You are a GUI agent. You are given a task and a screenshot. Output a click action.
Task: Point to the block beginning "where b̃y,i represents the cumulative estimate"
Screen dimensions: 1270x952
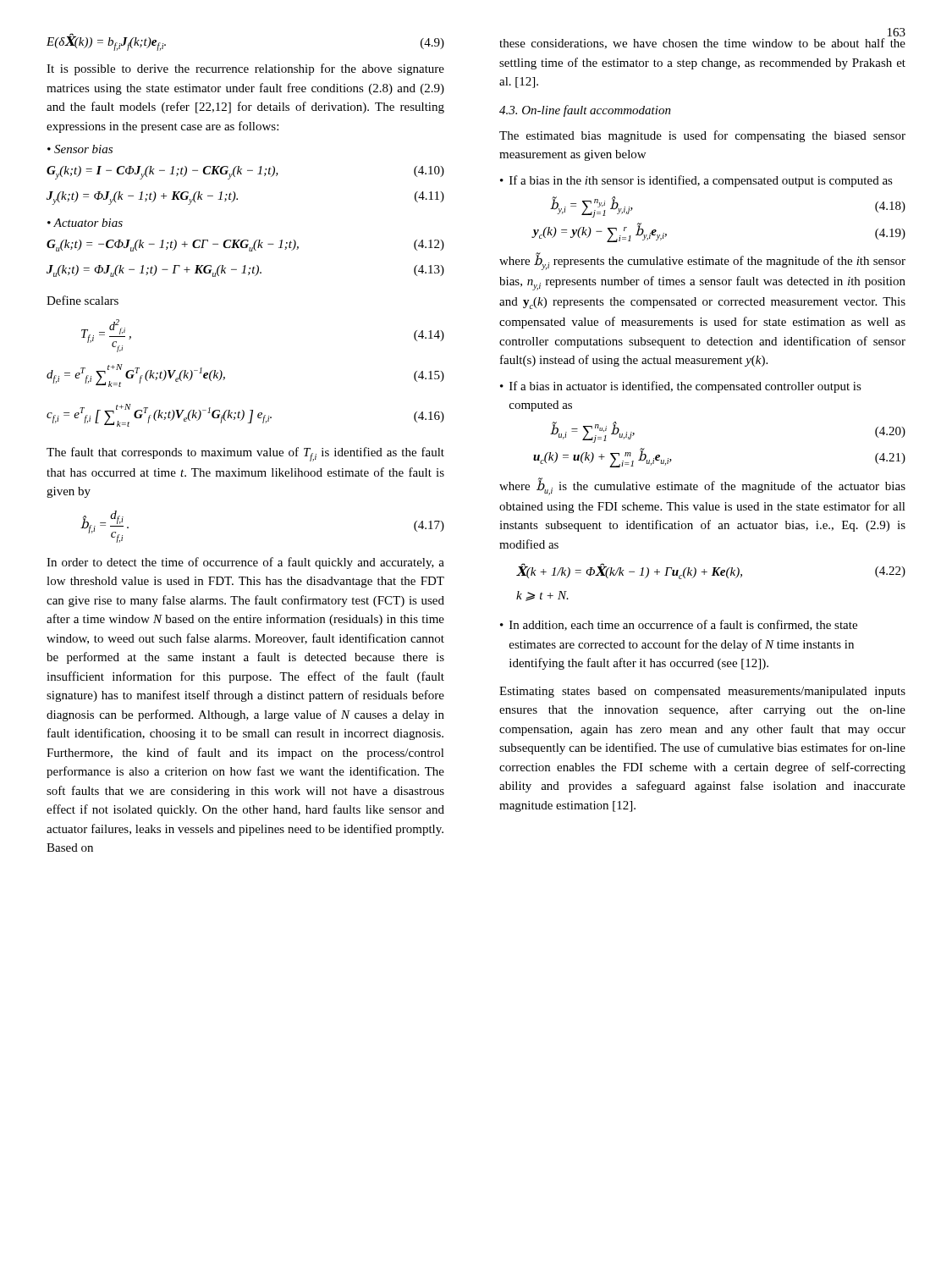pyautogui.click(x=702, y=311)
